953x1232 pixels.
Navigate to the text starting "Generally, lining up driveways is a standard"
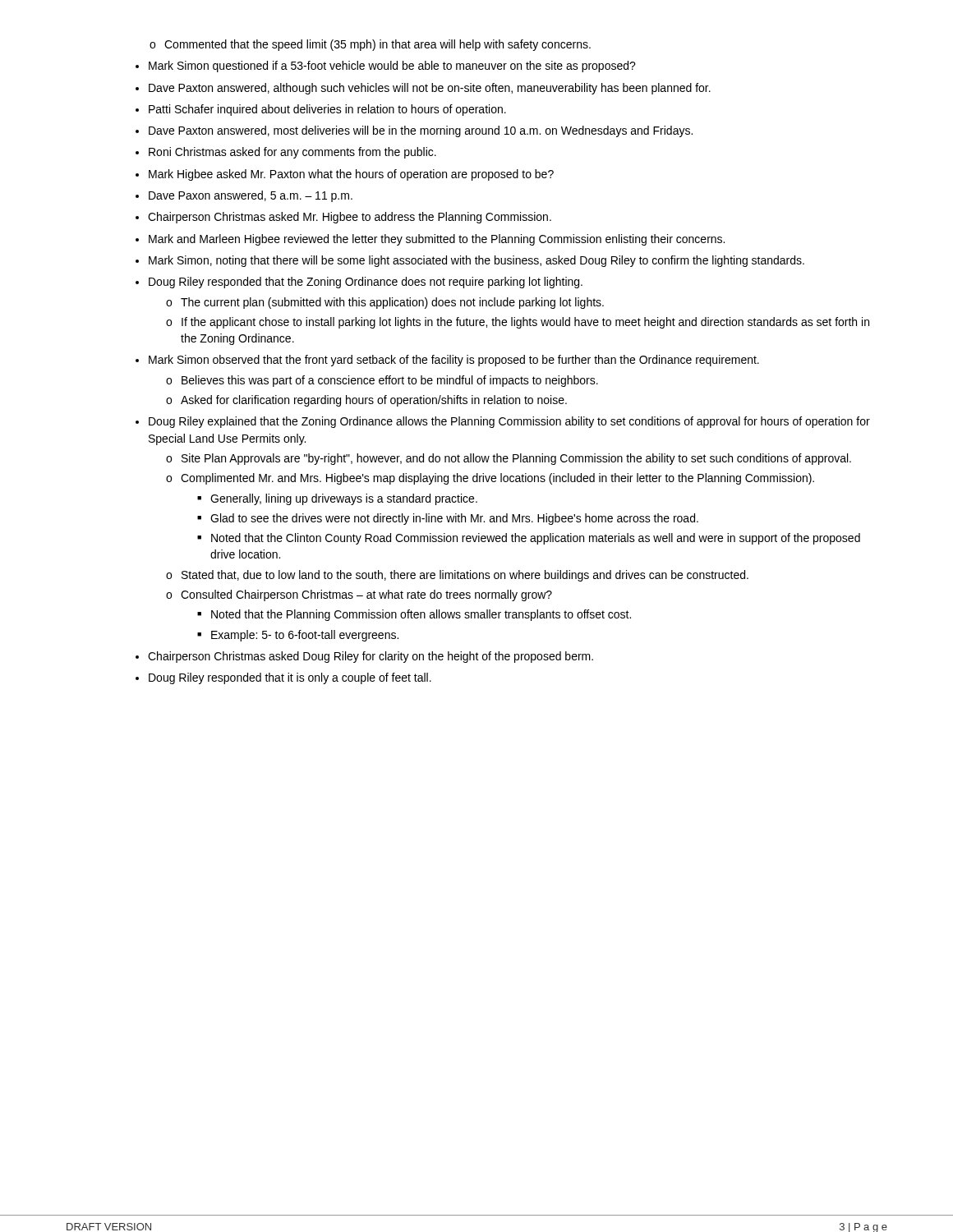pyautogui.click(x=344, y=498)
